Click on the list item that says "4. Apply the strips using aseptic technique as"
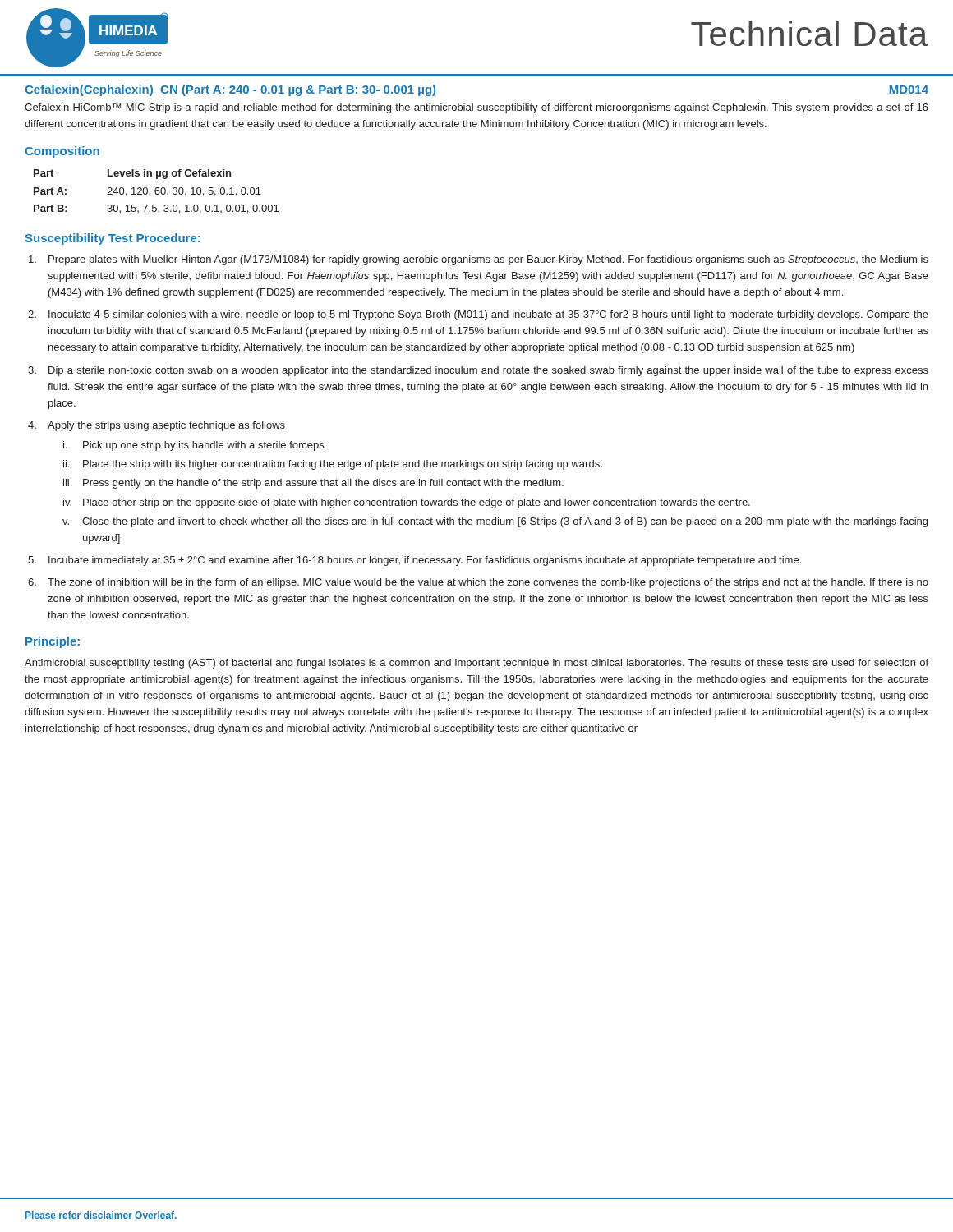The image size is (953, 1232). click(478, 482)
